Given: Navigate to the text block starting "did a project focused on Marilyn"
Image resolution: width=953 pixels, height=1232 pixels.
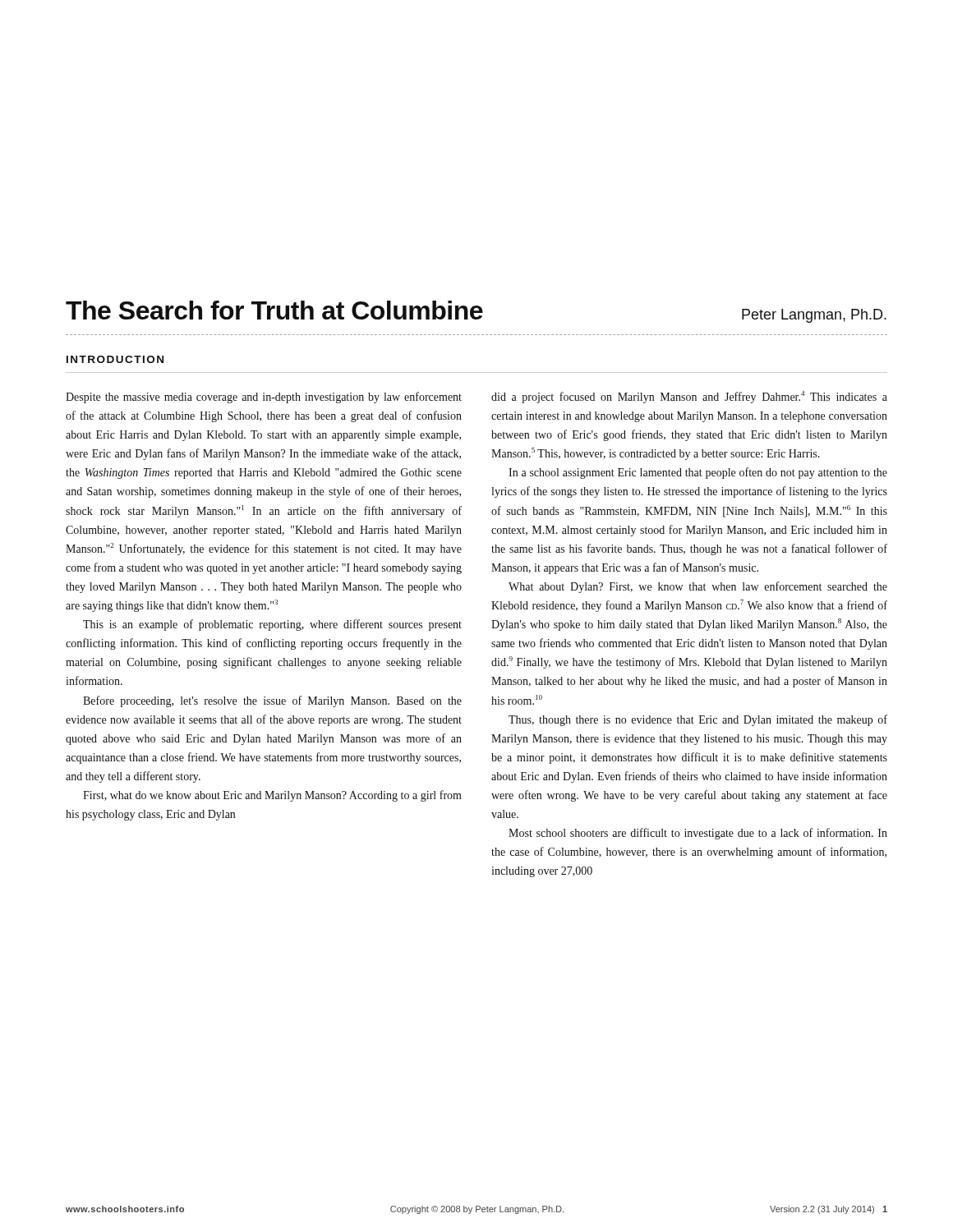Looking at the screenshot, I should (x=689, y=634).
